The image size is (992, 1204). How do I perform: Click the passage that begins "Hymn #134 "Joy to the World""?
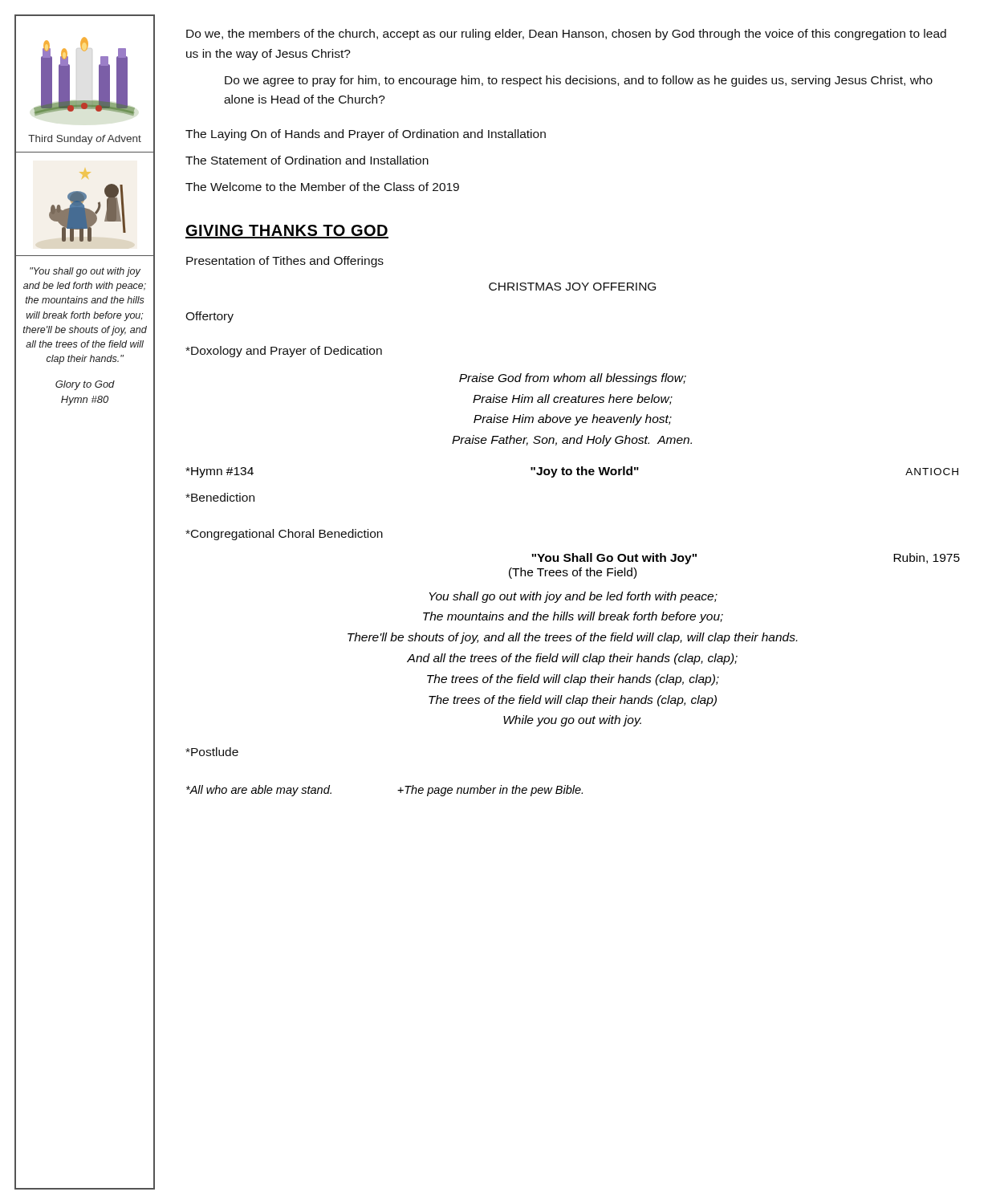573,471
